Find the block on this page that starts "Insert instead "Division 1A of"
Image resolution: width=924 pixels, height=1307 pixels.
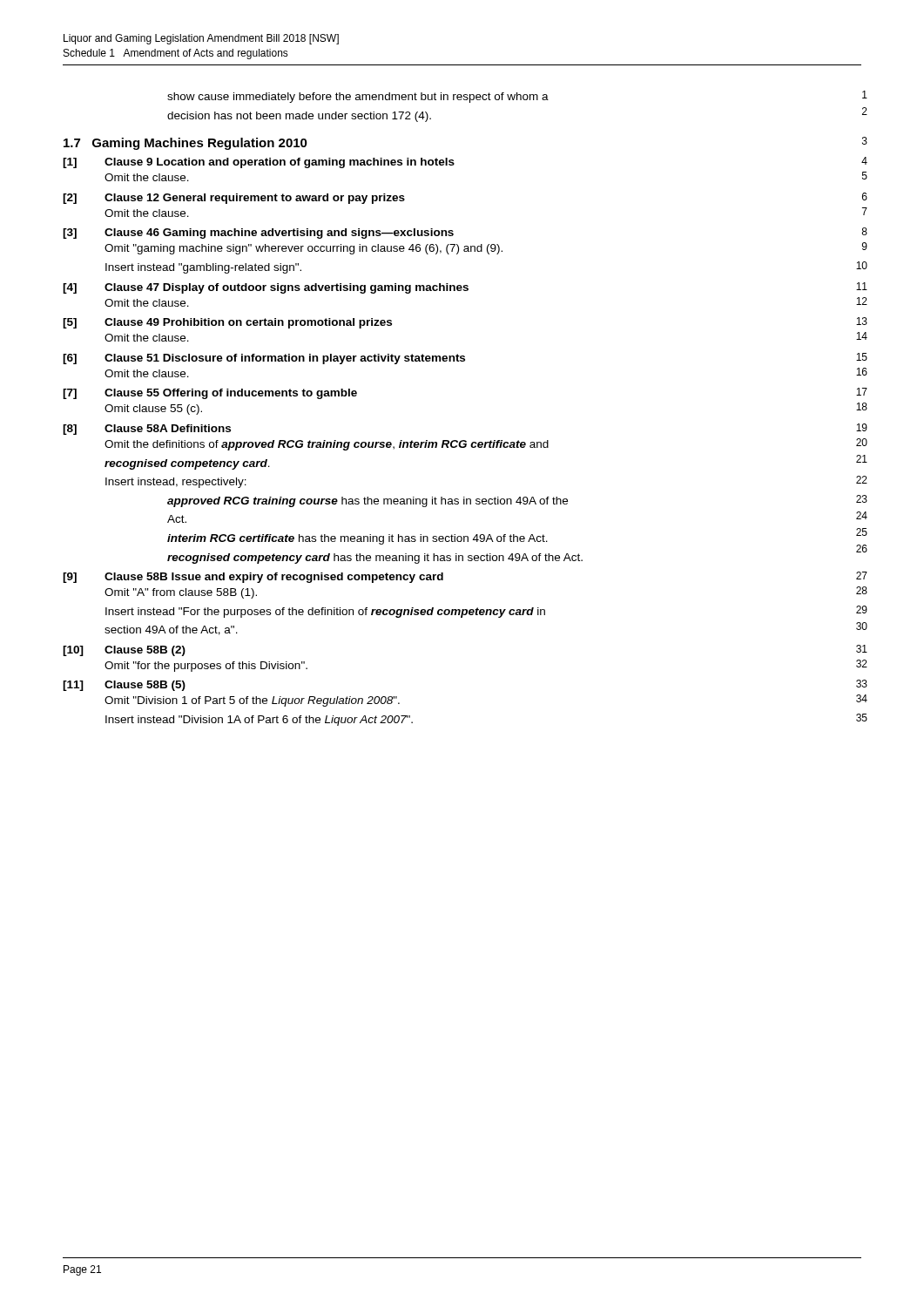259,721
